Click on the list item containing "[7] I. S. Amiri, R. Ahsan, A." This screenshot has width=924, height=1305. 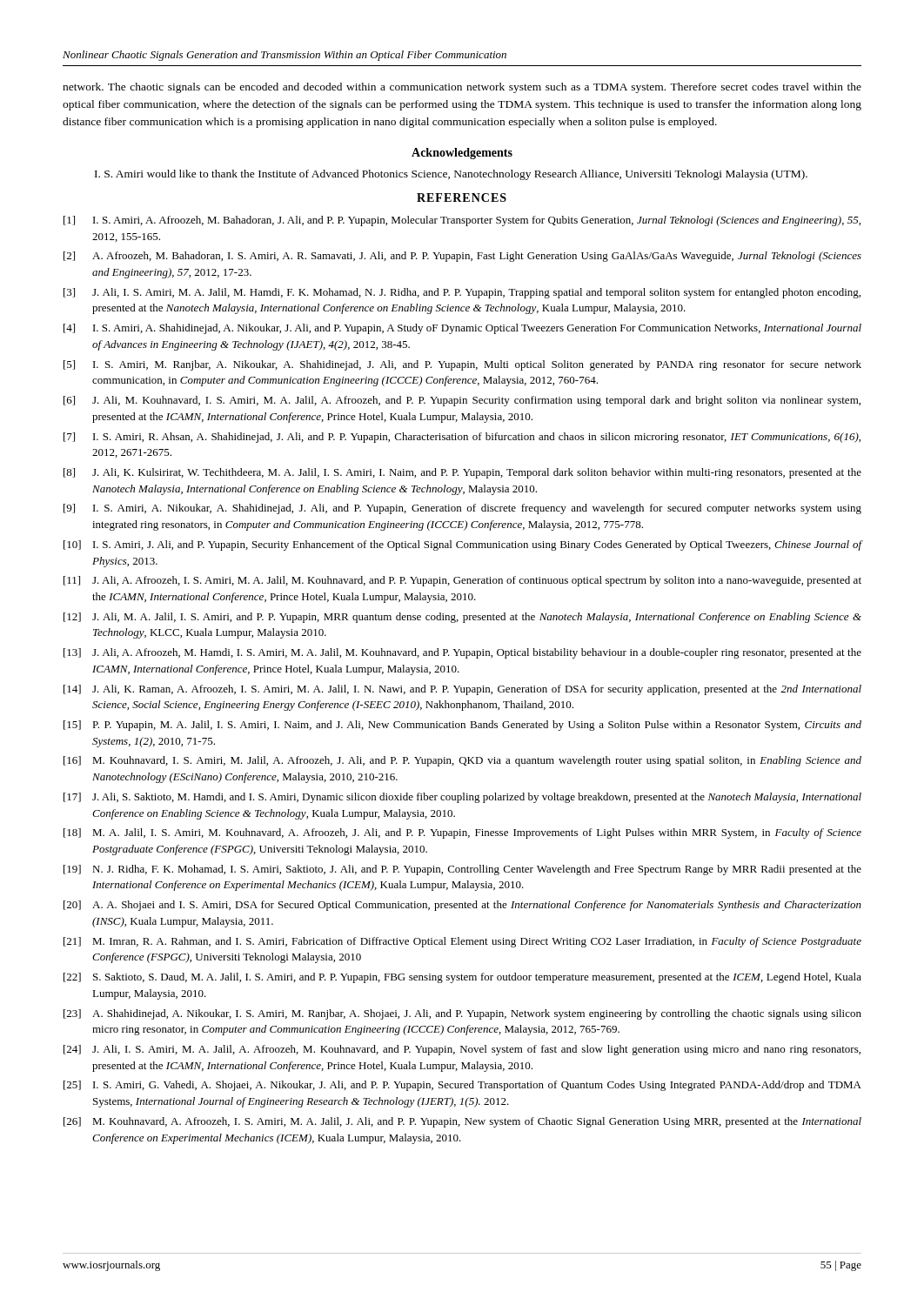pos(462,445)
